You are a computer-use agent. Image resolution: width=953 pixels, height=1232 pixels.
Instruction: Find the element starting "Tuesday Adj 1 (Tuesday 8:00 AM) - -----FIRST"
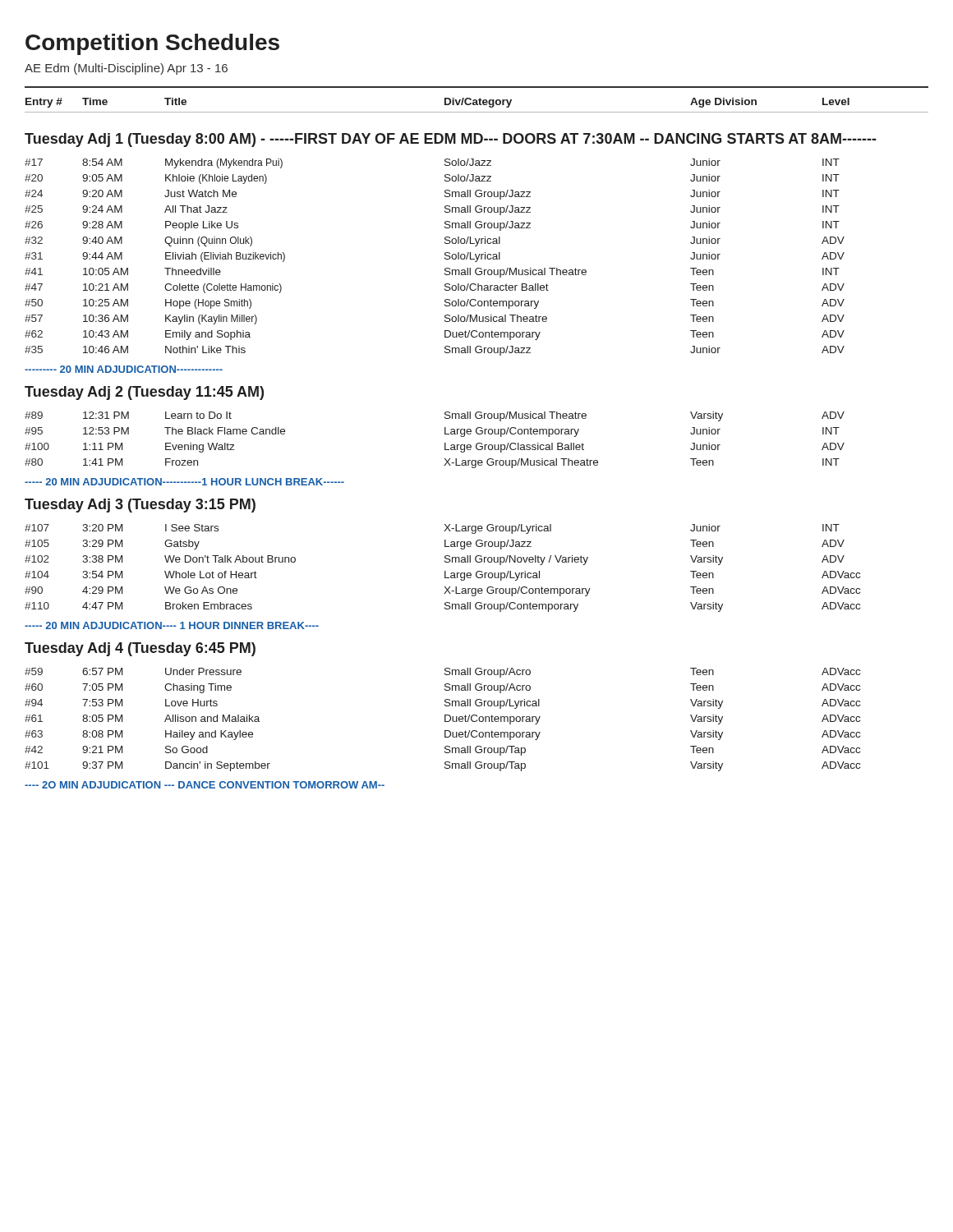476,139
